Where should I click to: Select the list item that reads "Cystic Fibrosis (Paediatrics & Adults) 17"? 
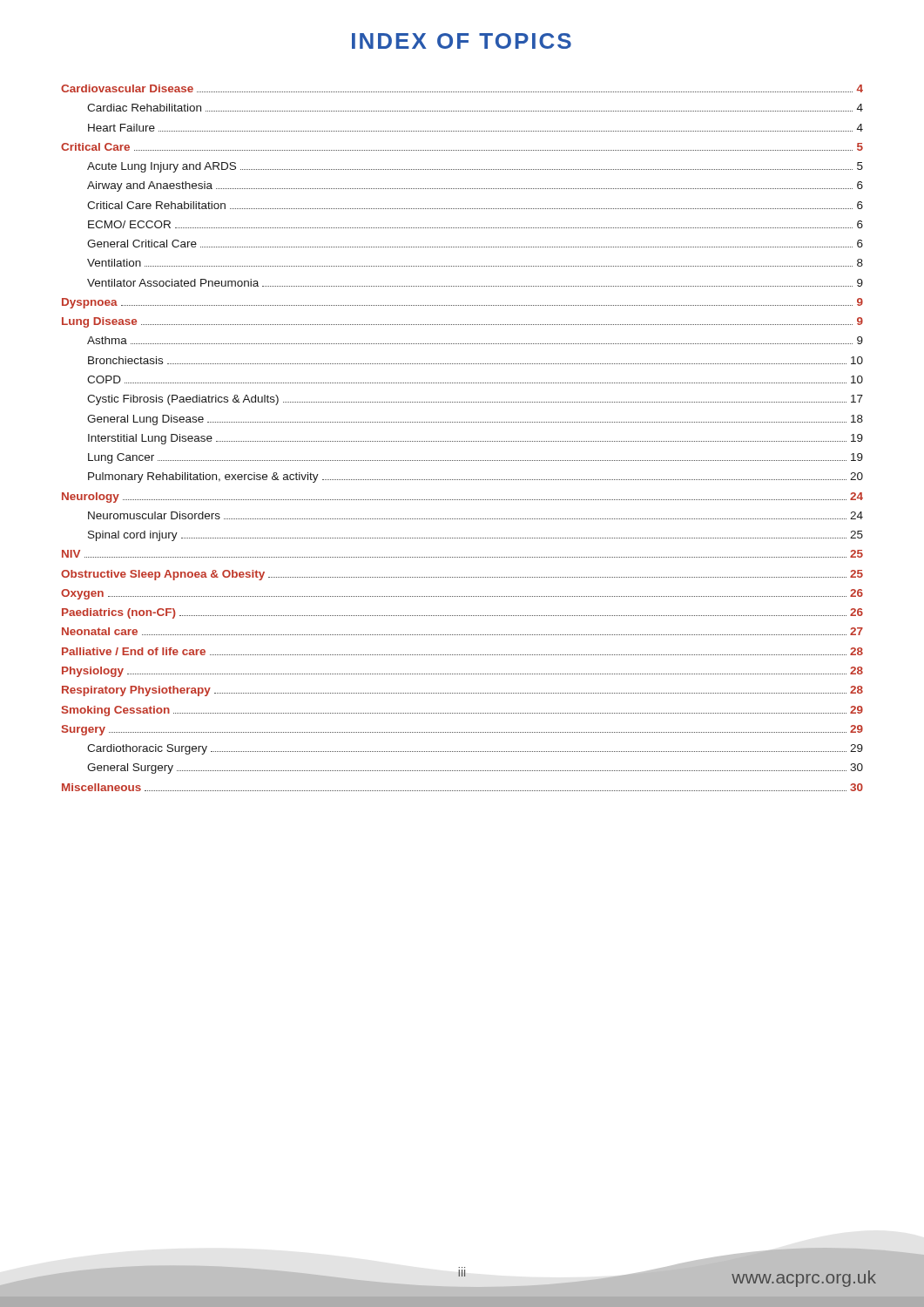point(475,399)
